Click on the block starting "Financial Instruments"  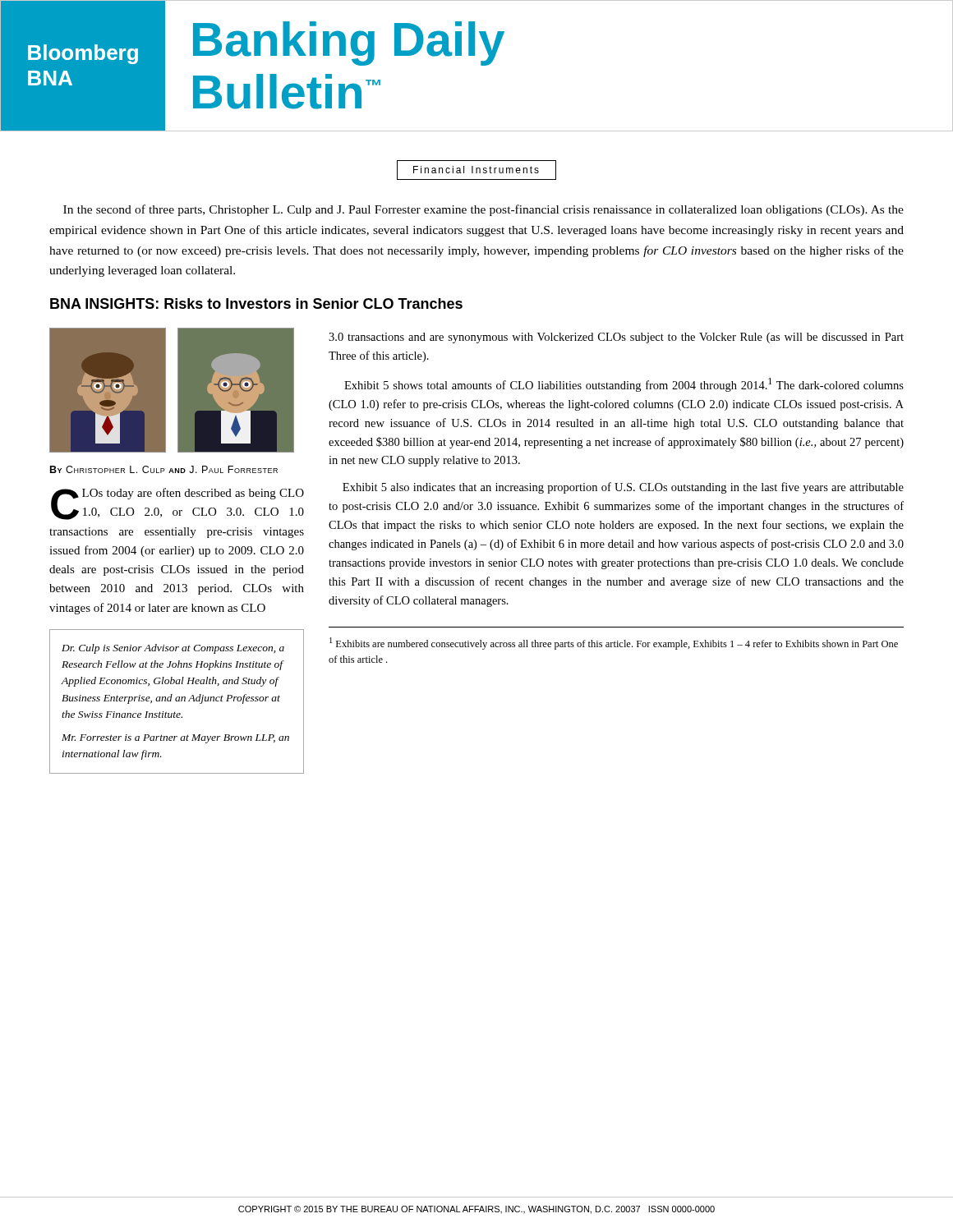pos(476,170)
